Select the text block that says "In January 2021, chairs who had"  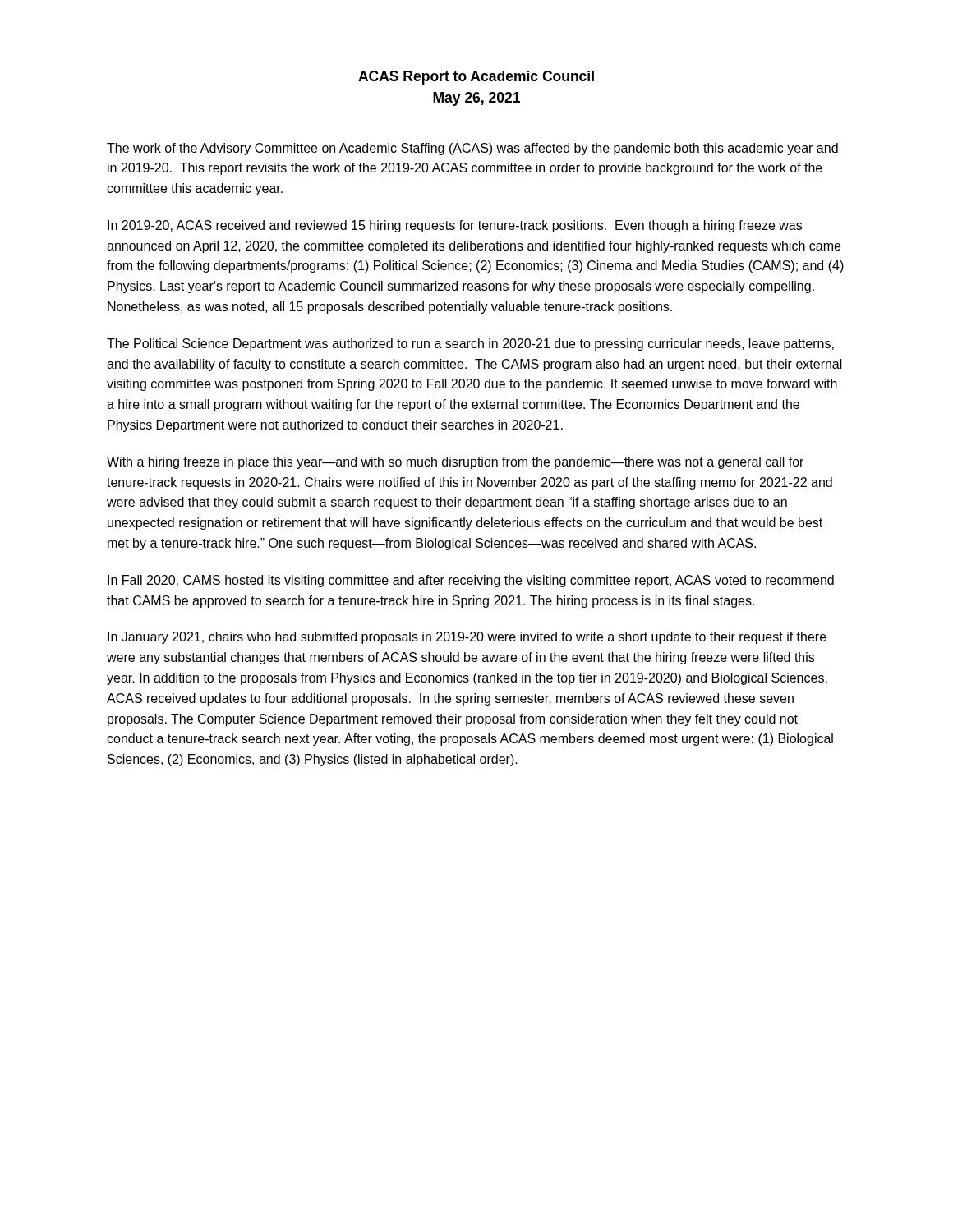tap(470, 698)
